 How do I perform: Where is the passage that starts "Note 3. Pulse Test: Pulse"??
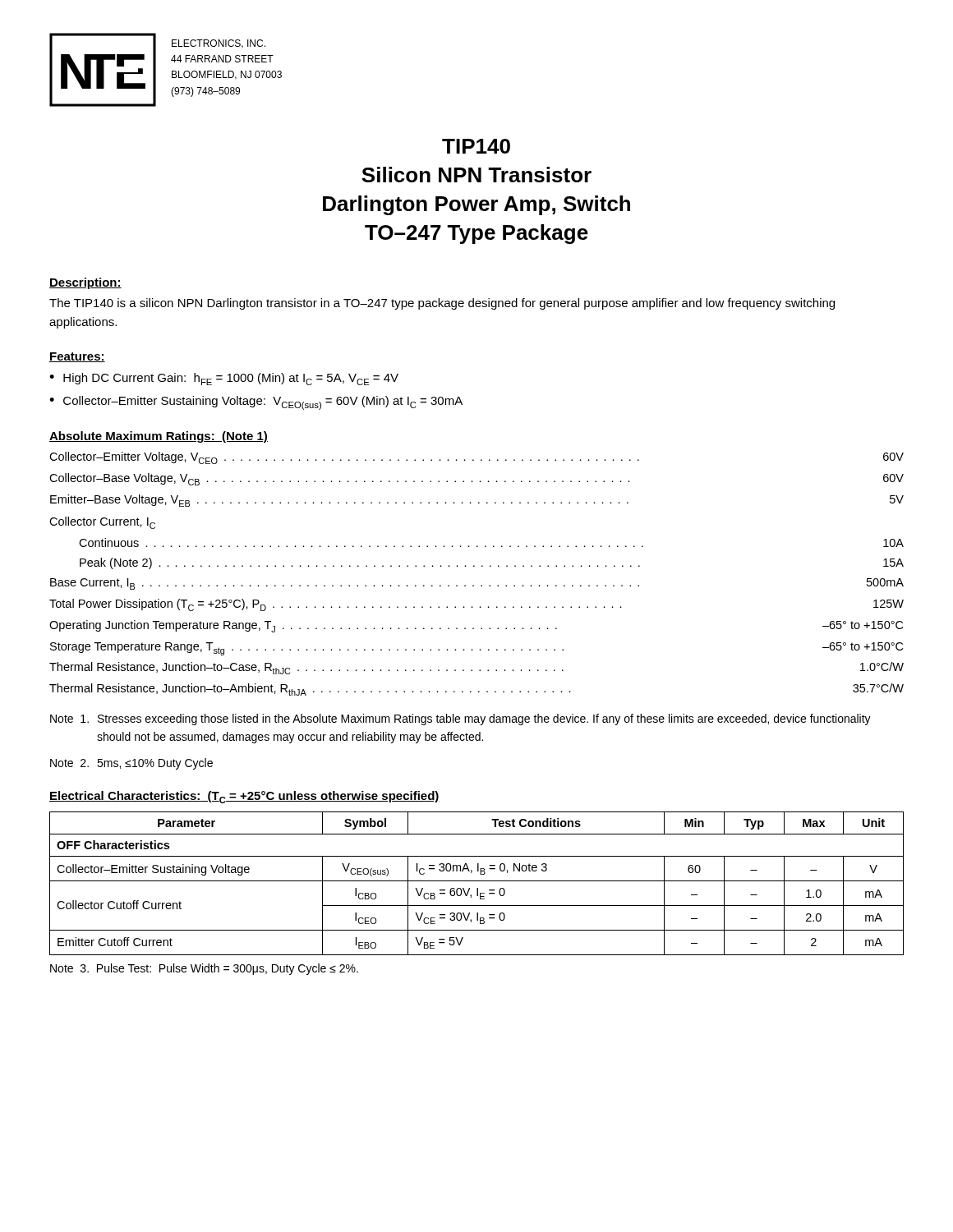pyautogui.click(x=204, y=968)
